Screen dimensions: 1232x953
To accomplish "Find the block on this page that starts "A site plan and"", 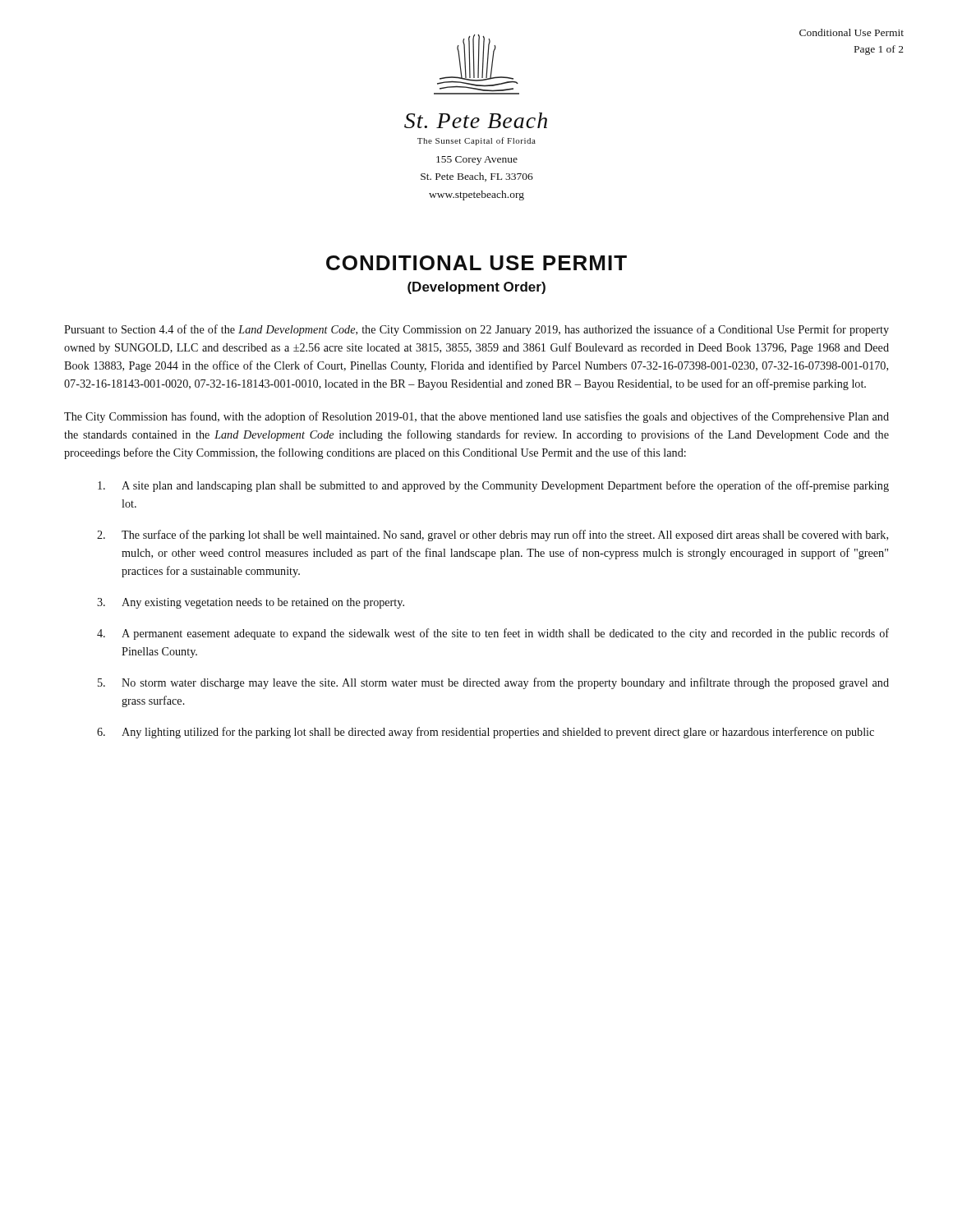I will (493, 494).
